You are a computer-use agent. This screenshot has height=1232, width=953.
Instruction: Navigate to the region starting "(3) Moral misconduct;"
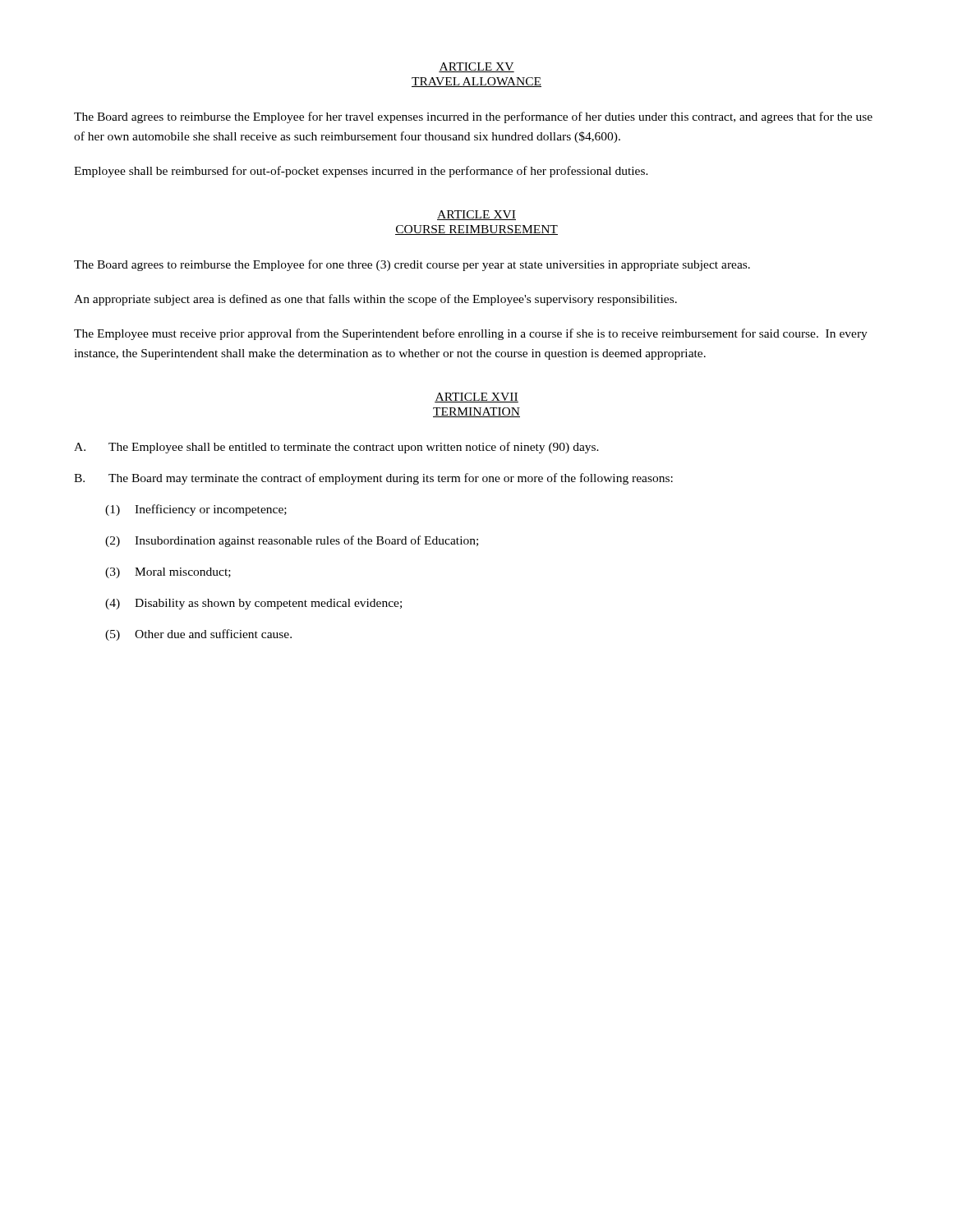pos(168,573)
